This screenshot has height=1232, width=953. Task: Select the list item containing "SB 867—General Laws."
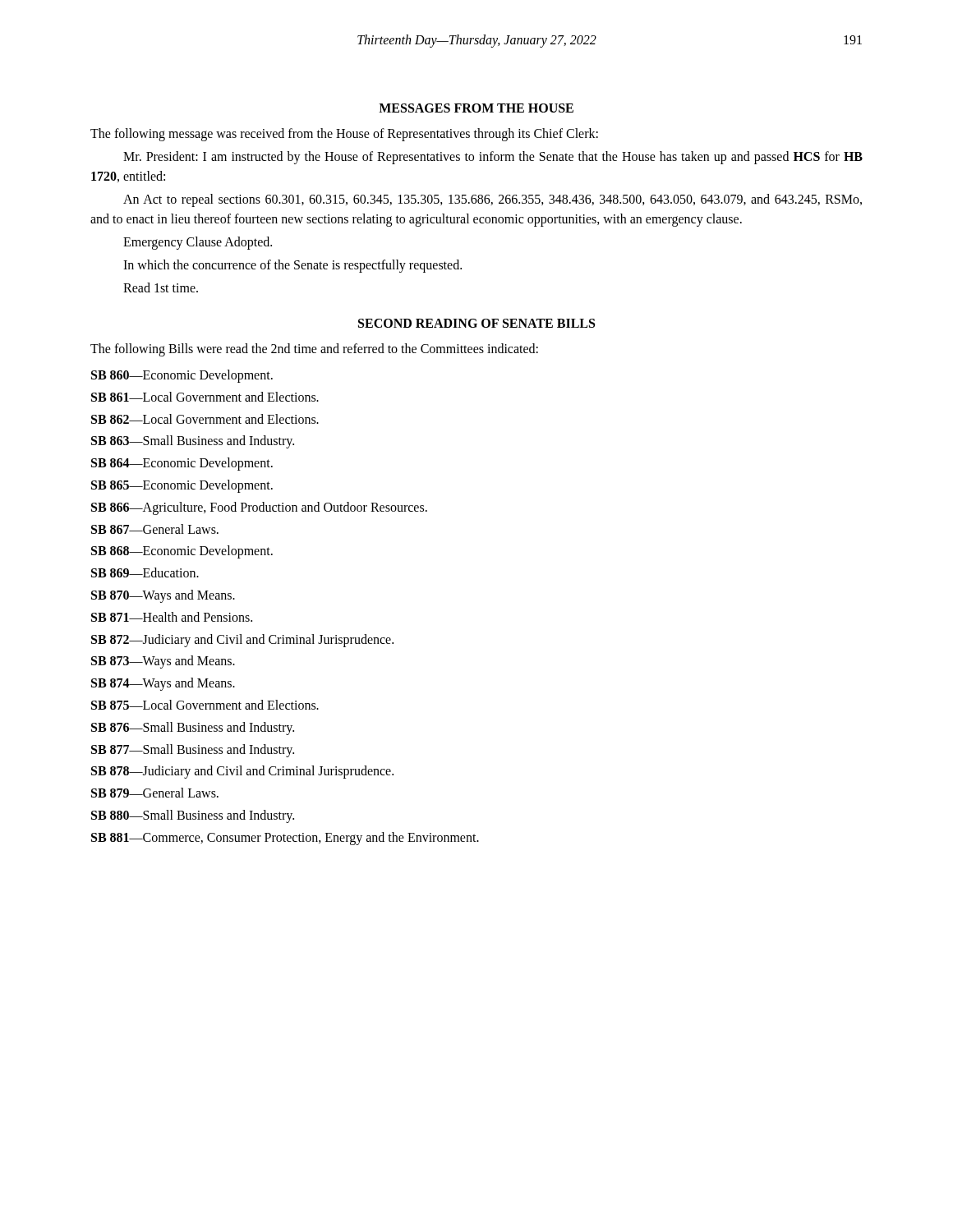point(155,529)
